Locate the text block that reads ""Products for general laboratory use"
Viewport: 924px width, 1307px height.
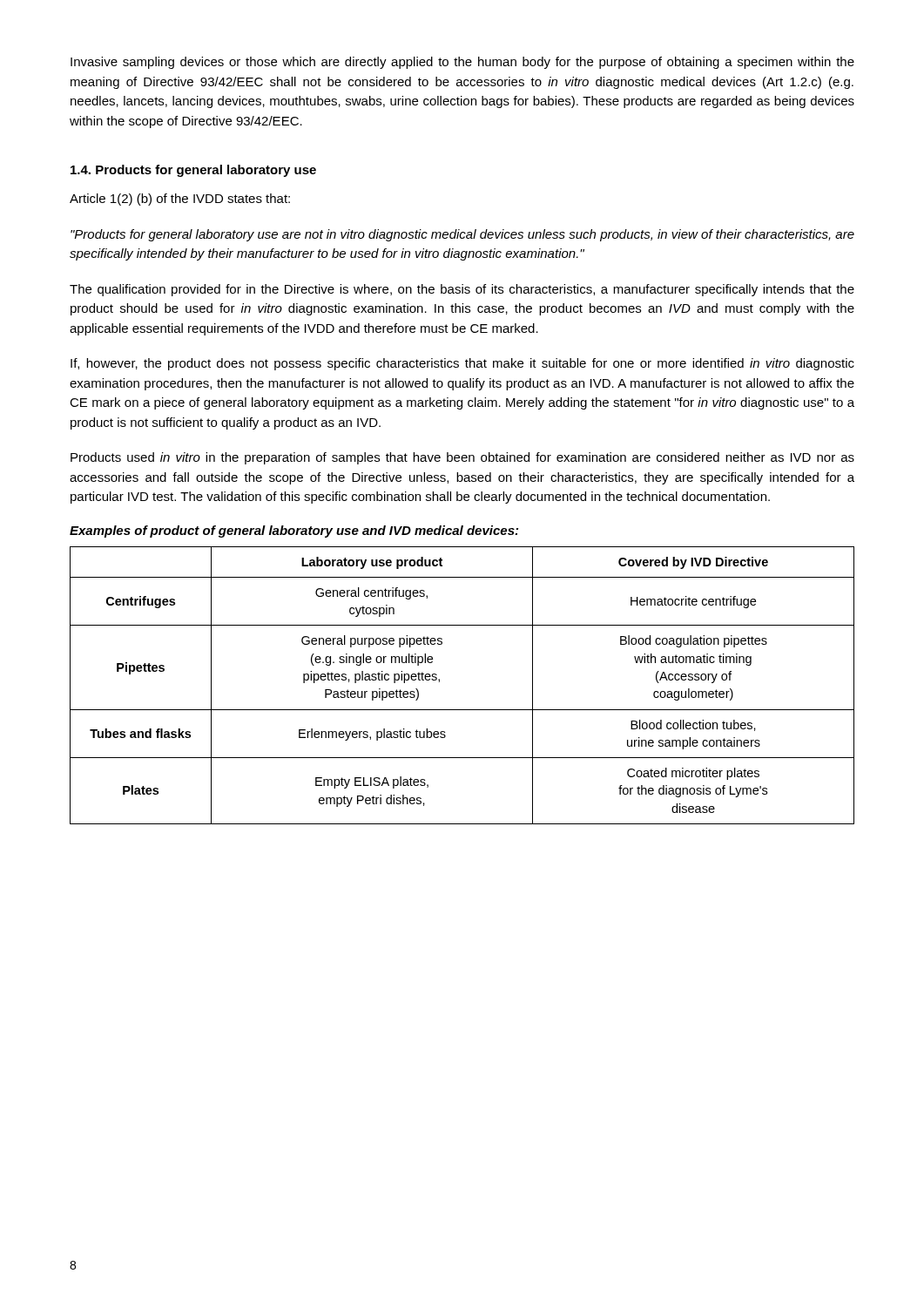tap(462, 243)
